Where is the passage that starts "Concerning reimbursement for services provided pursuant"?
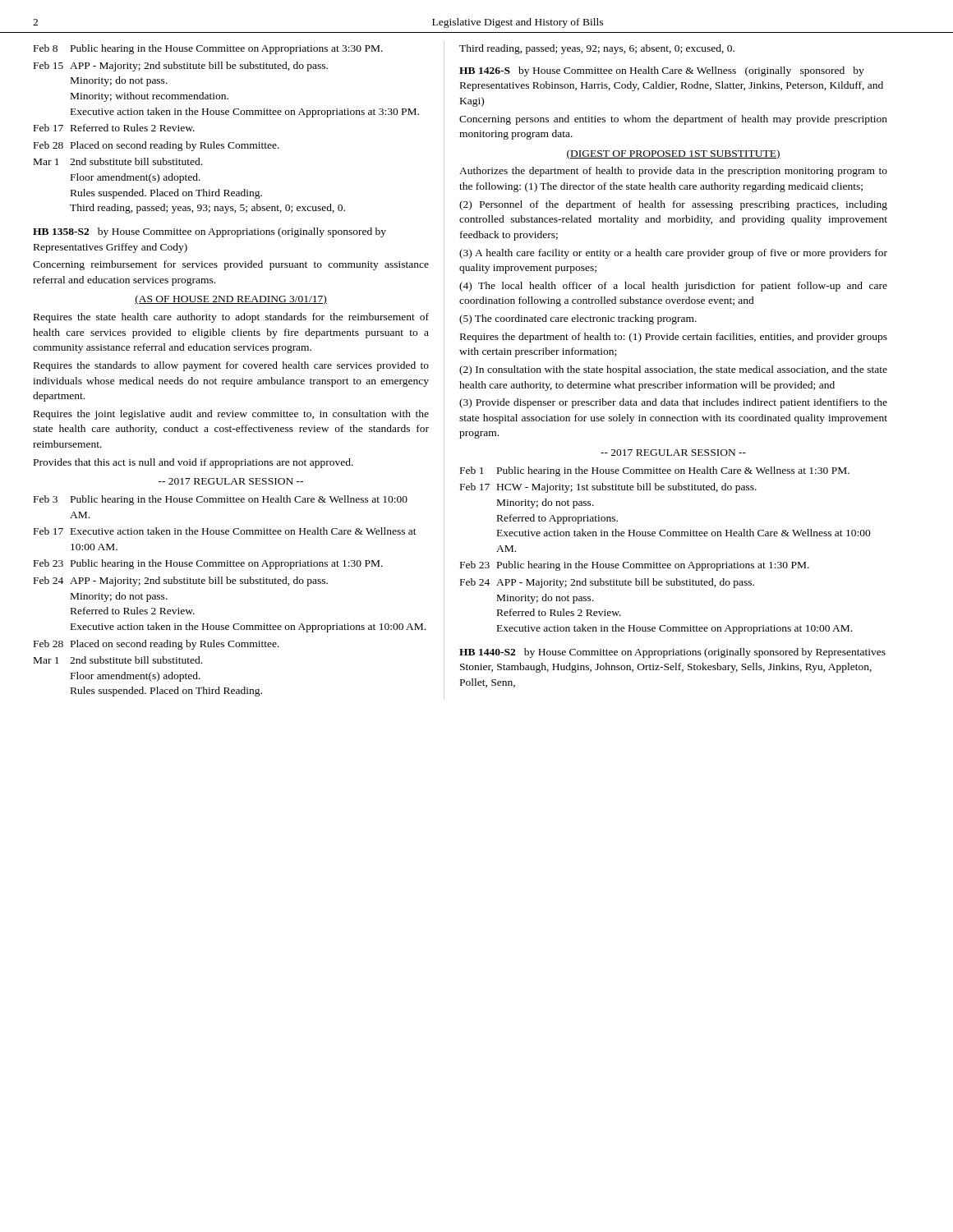 tap(231, 272)
